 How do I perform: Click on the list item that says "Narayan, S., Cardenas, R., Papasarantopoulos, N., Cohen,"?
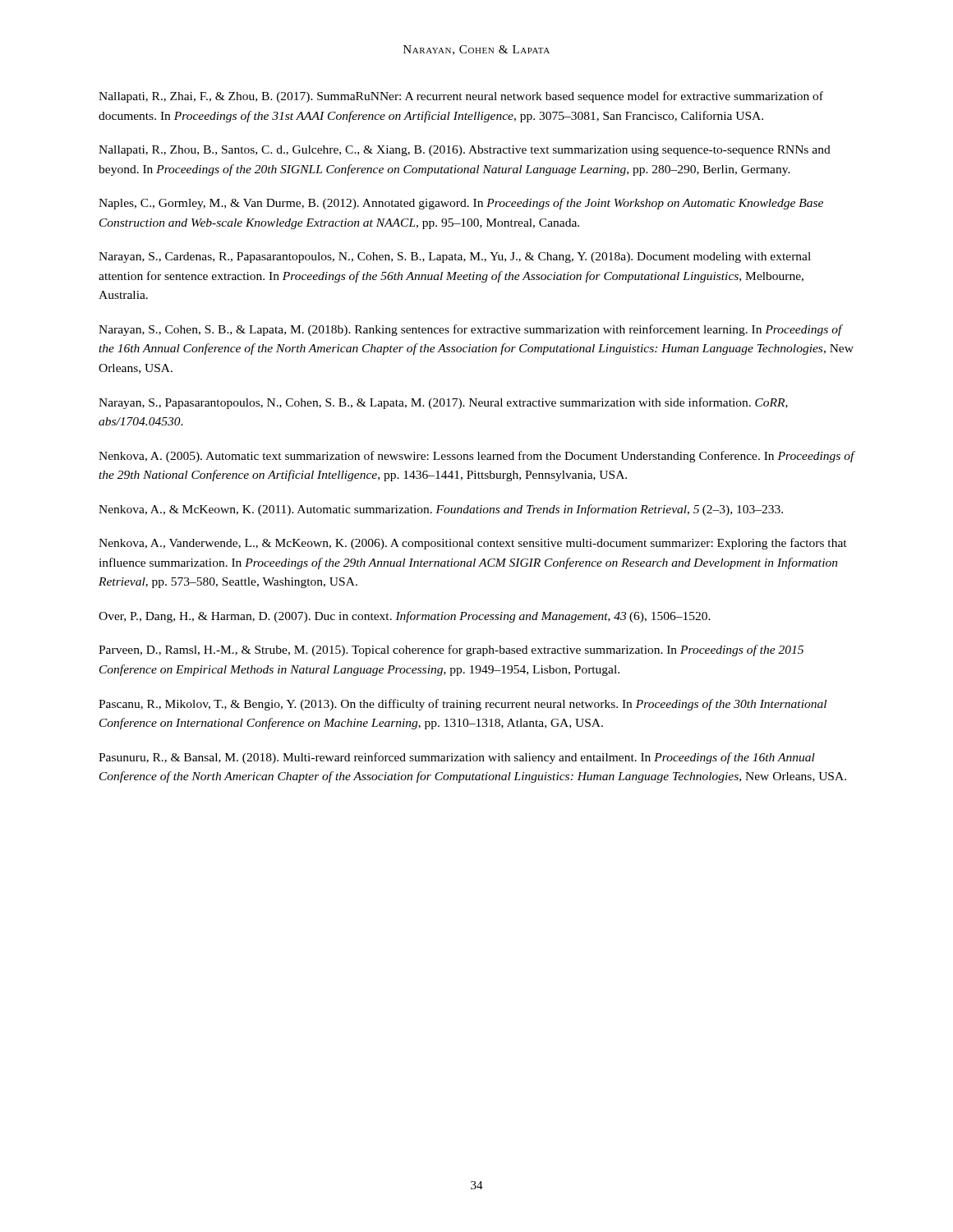click(x=476, y=276)
